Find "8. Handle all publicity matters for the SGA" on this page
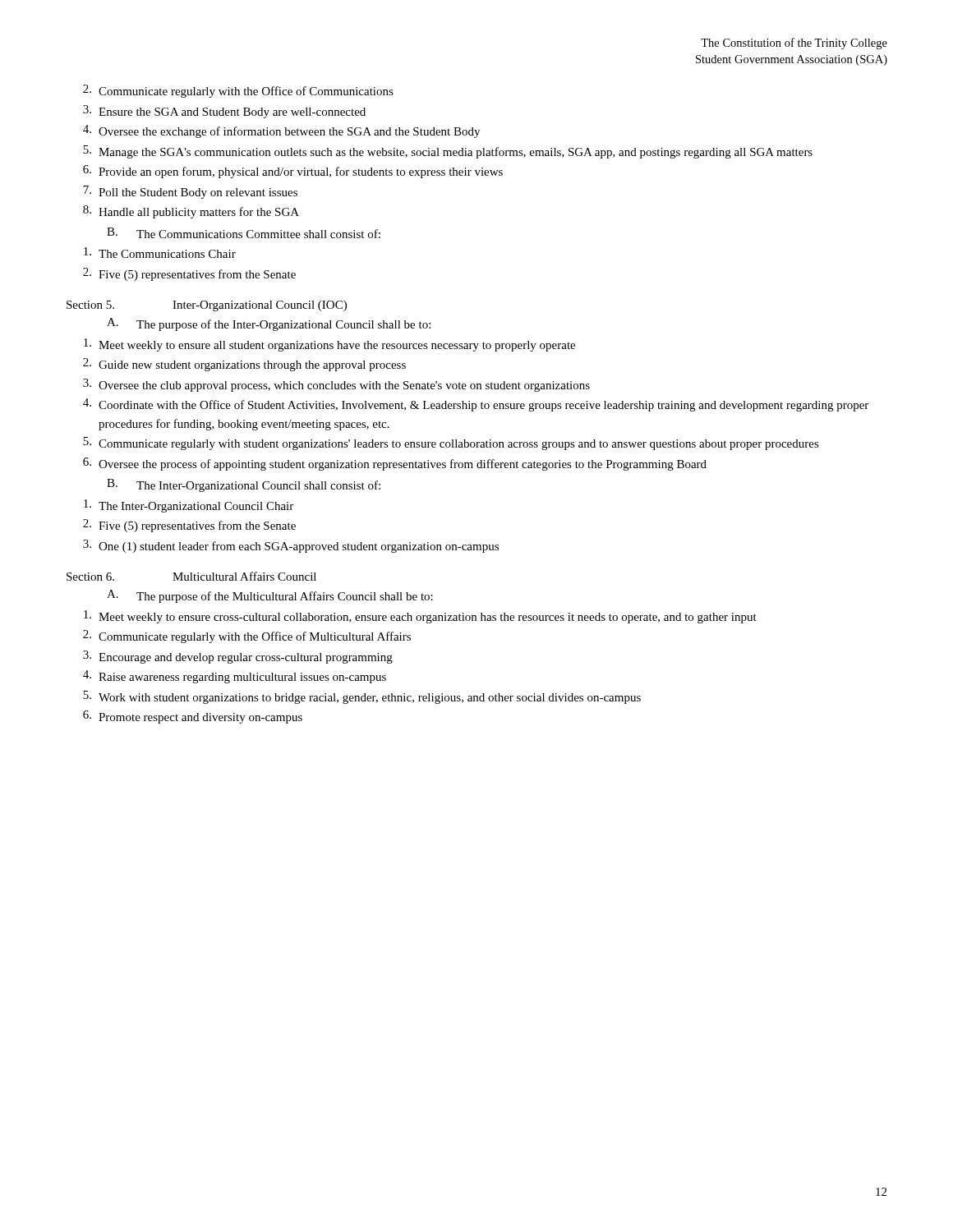 pos(191,212)
